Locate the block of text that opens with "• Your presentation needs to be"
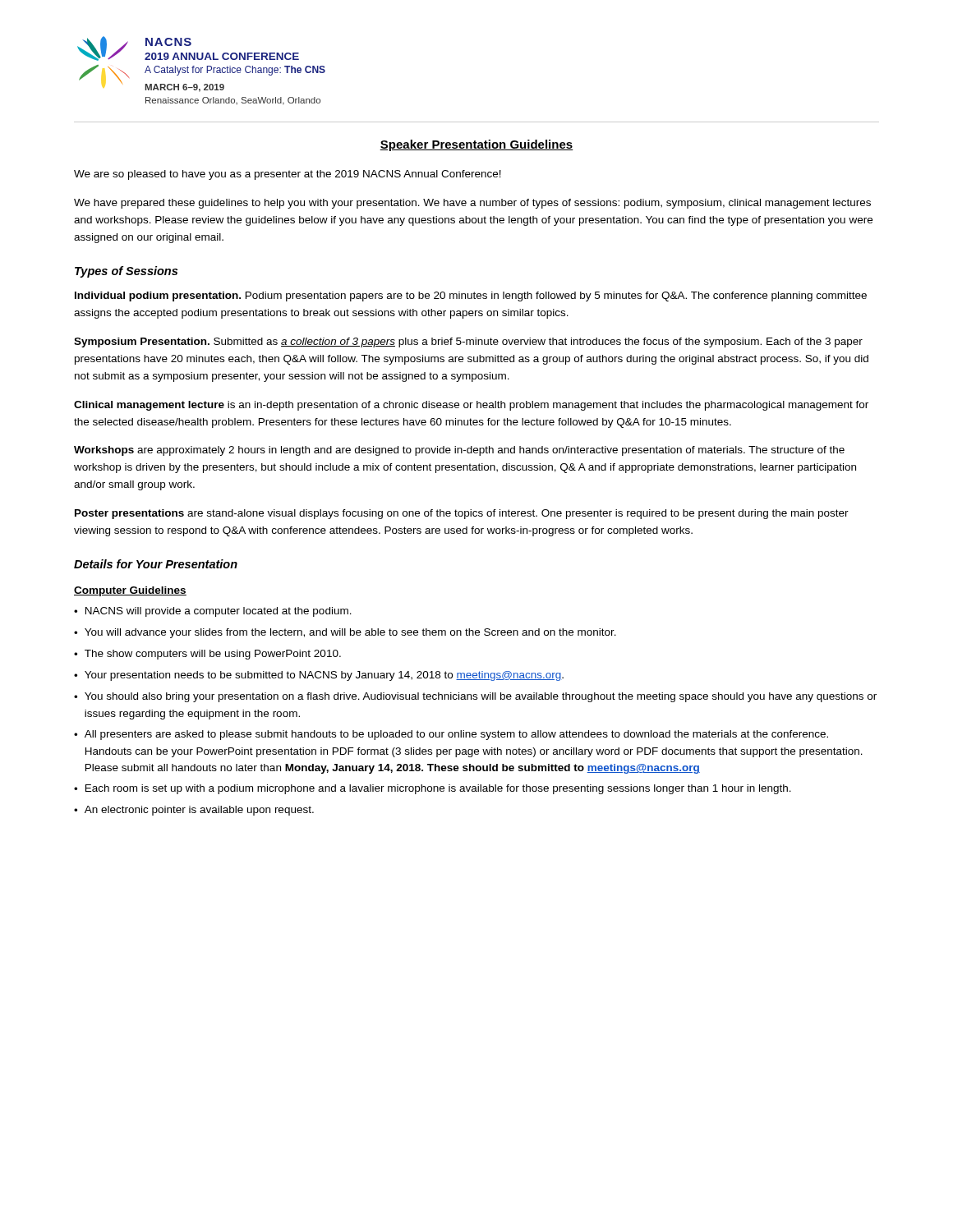 (x=476, y=676)
